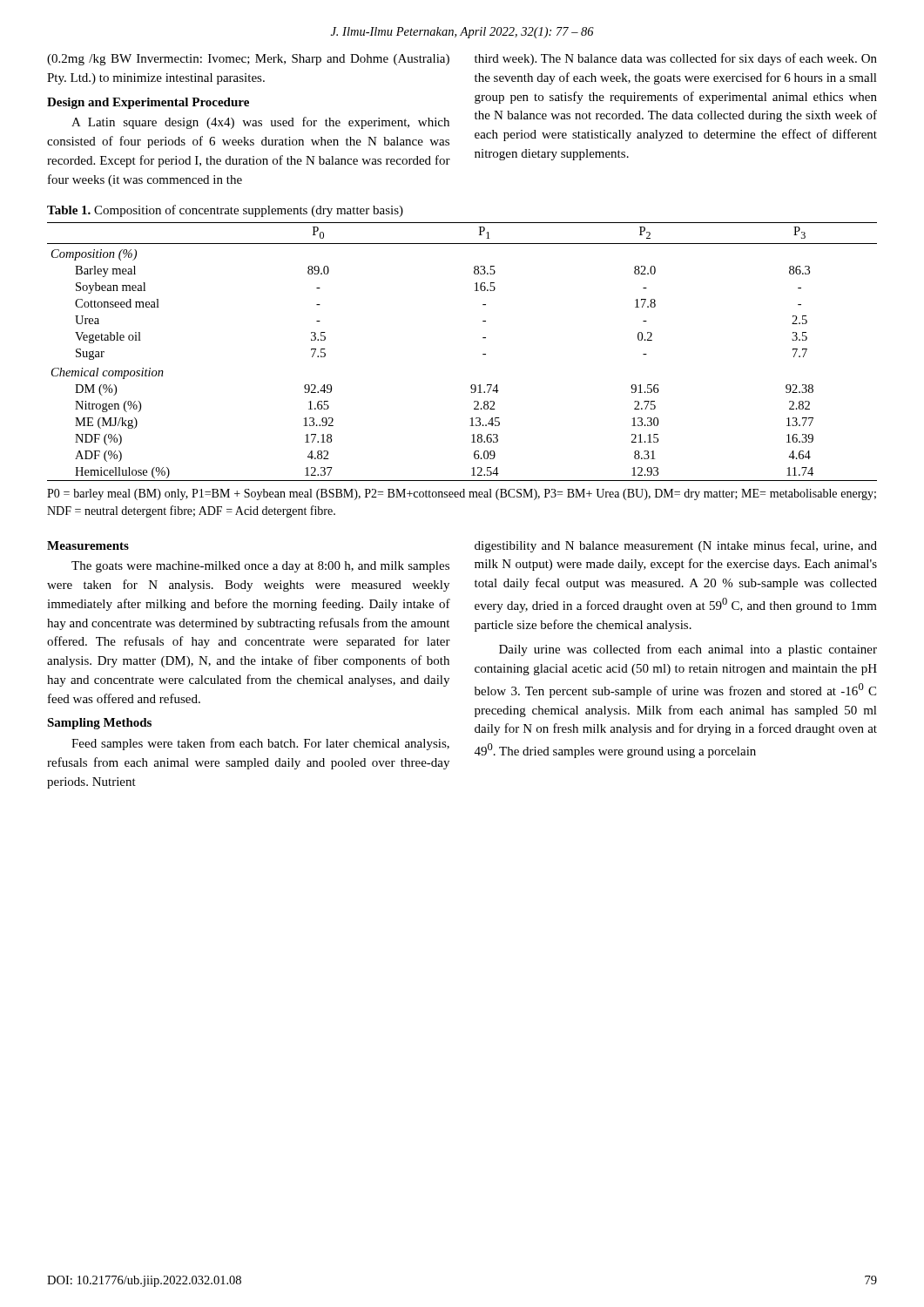Locate the table with the text "Composition (%)"
This screenshot has height=1307, width=924.
click(x=462, y=352)
